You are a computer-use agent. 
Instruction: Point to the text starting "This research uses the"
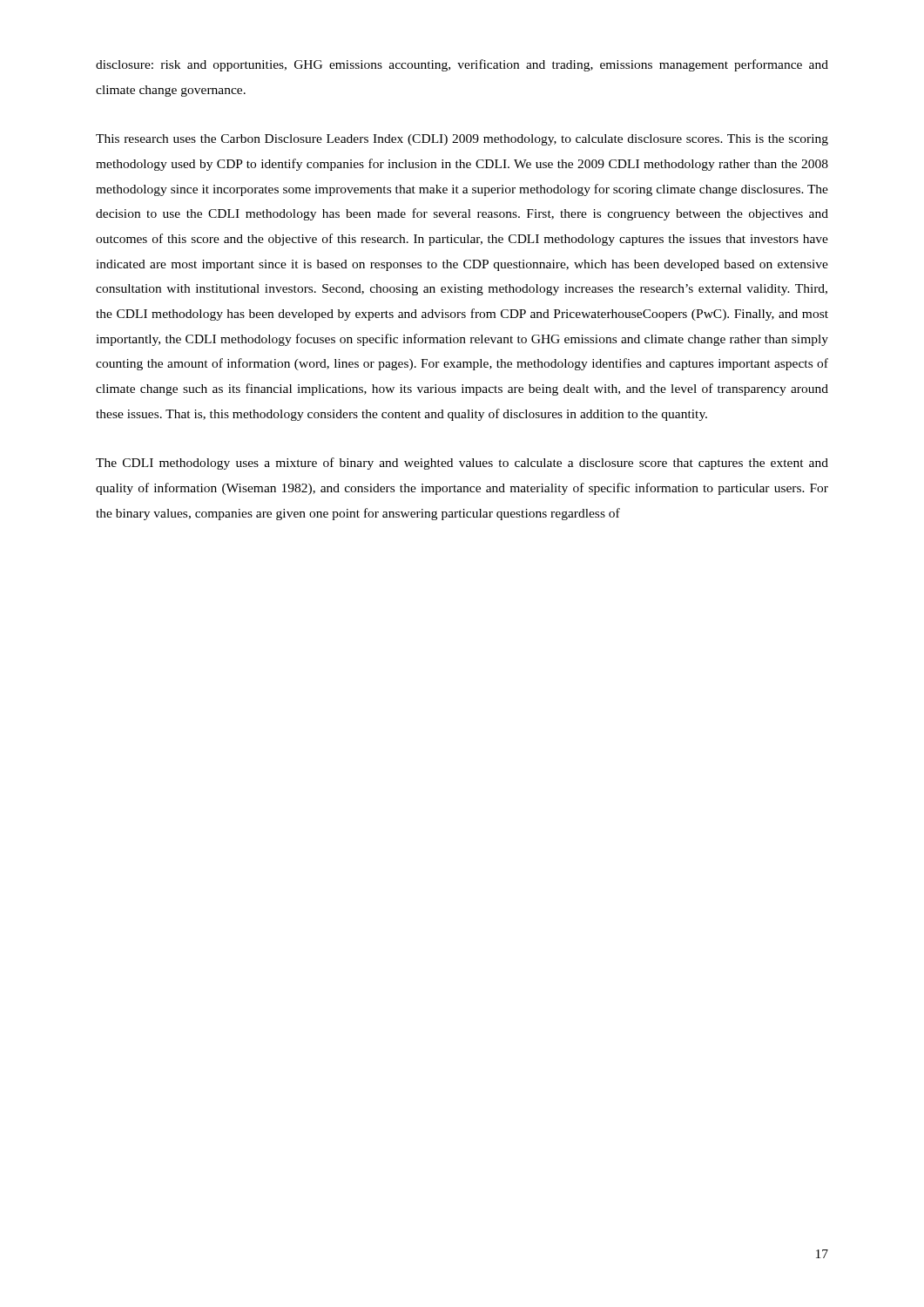point(462,277)
